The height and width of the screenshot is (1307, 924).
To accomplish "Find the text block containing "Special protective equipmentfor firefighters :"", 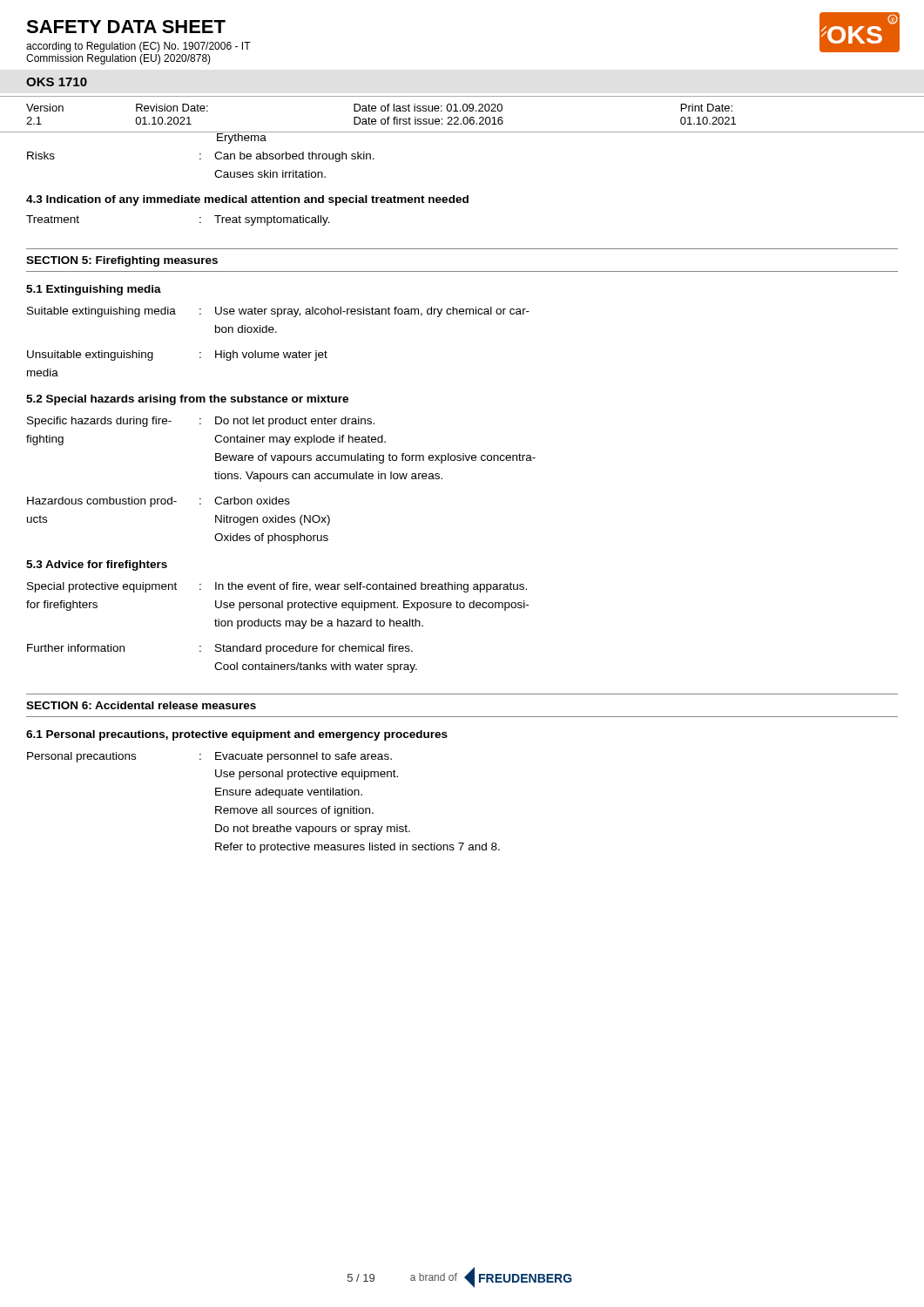I will pos(278,605).
